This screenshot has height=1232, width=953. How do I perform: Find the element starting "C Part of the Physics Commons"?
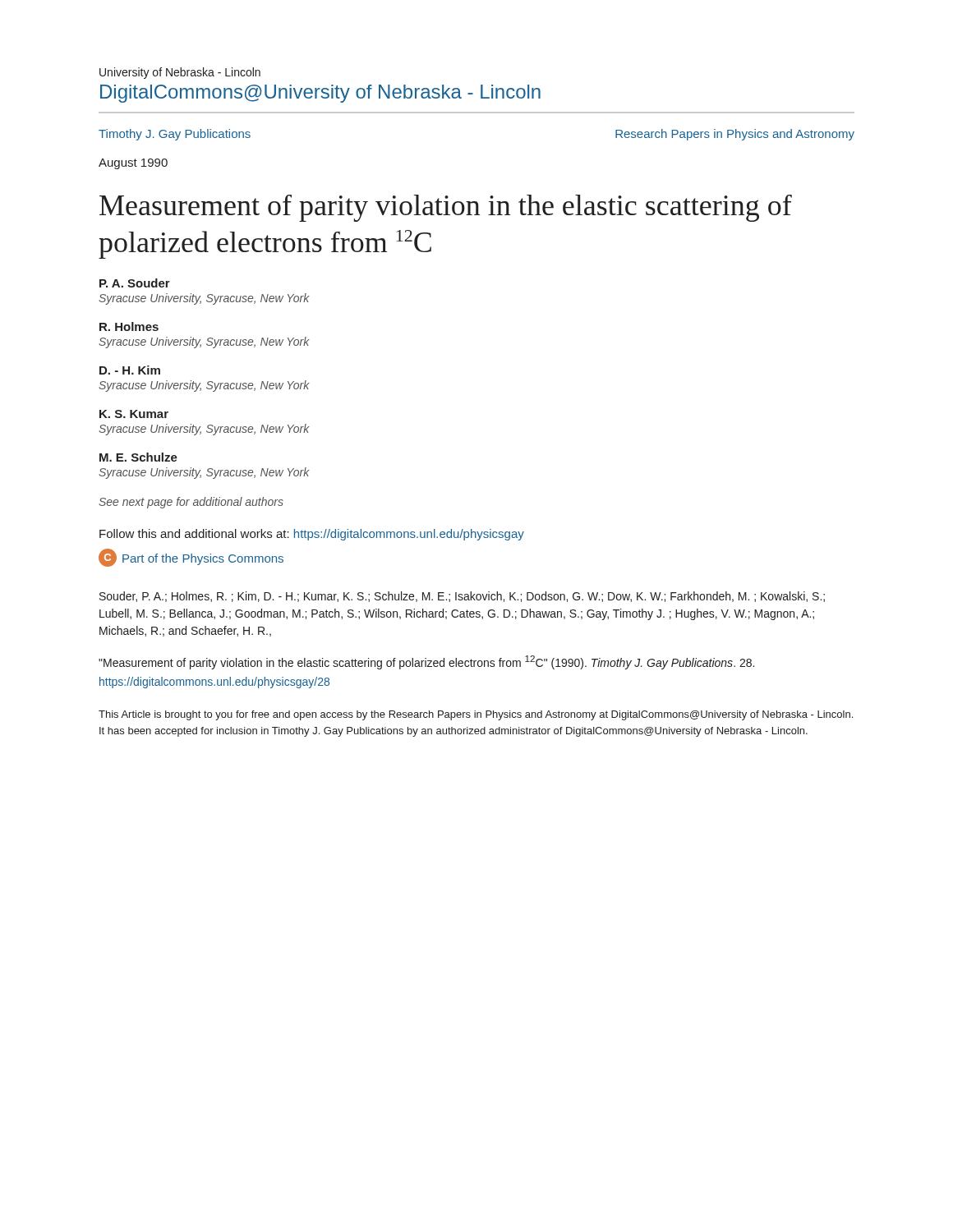[191, 558]
